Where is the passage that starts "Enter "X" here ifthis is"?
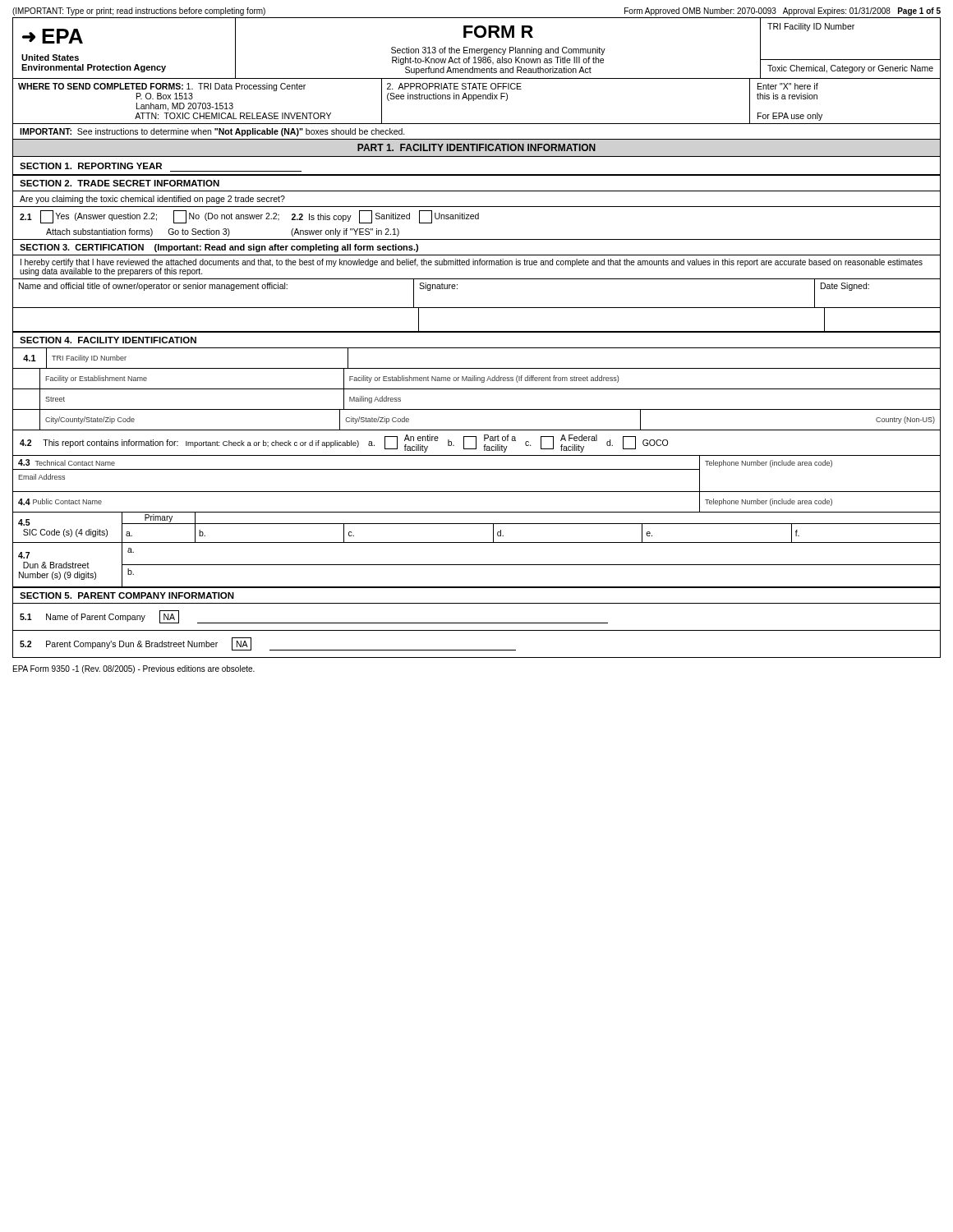The height and width of the screenshot is (1232, 953). click(790, 101)
